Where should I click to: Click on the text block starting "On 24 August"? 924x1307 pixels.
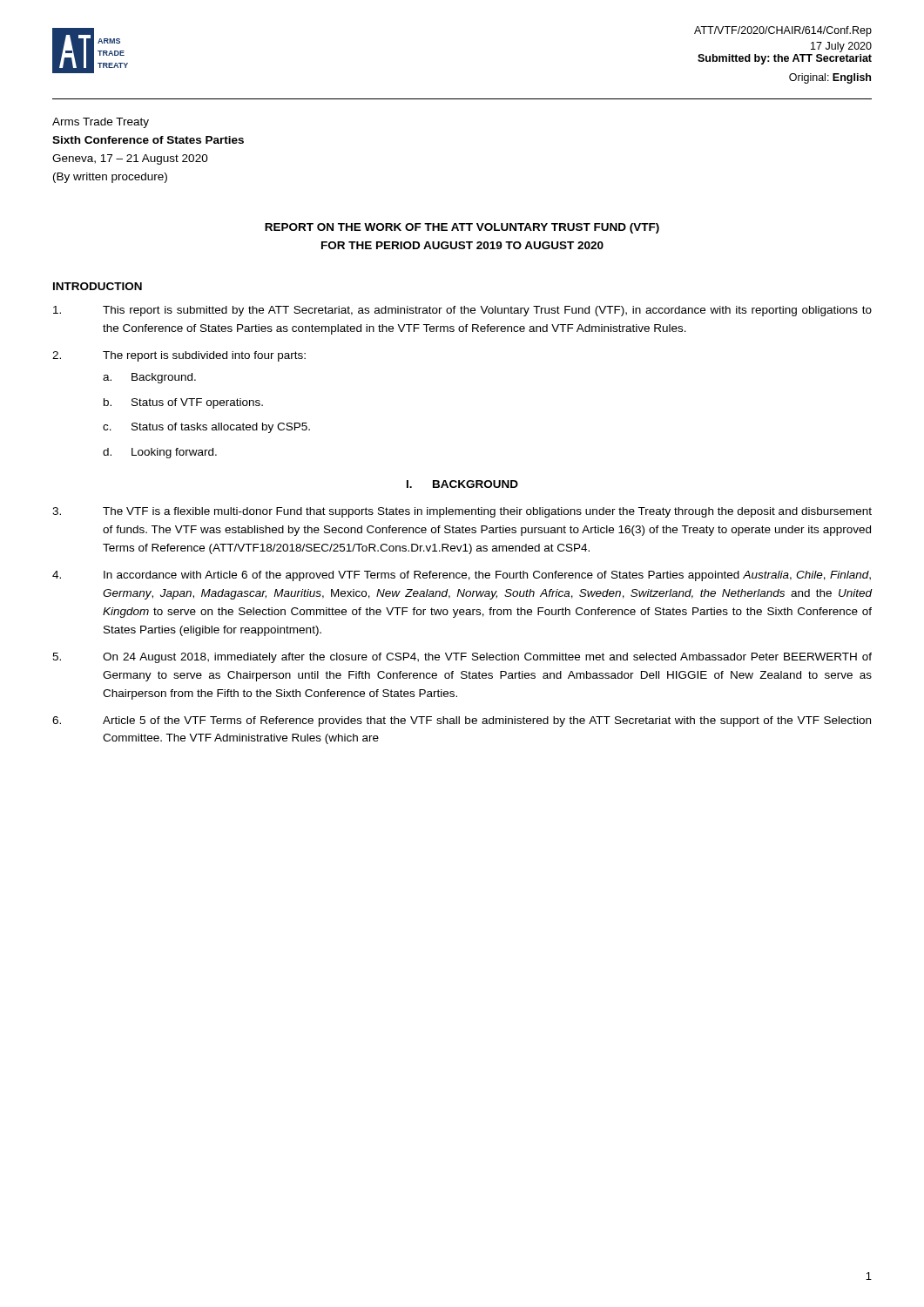[462, 675]
